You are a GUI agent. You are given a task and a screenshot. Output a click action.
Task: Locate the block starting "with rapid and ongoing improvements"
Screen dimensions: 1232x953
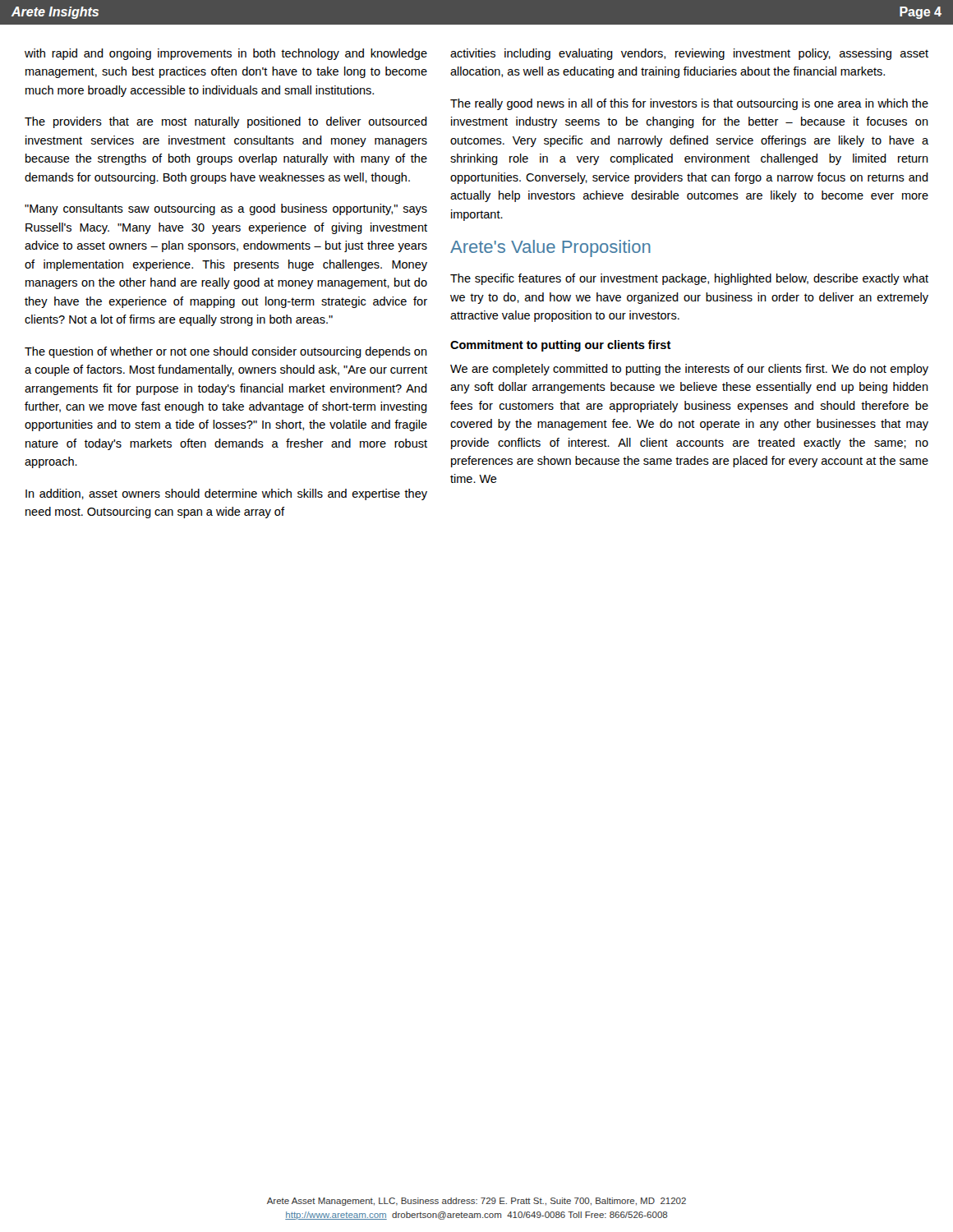(x=226, y=72)
